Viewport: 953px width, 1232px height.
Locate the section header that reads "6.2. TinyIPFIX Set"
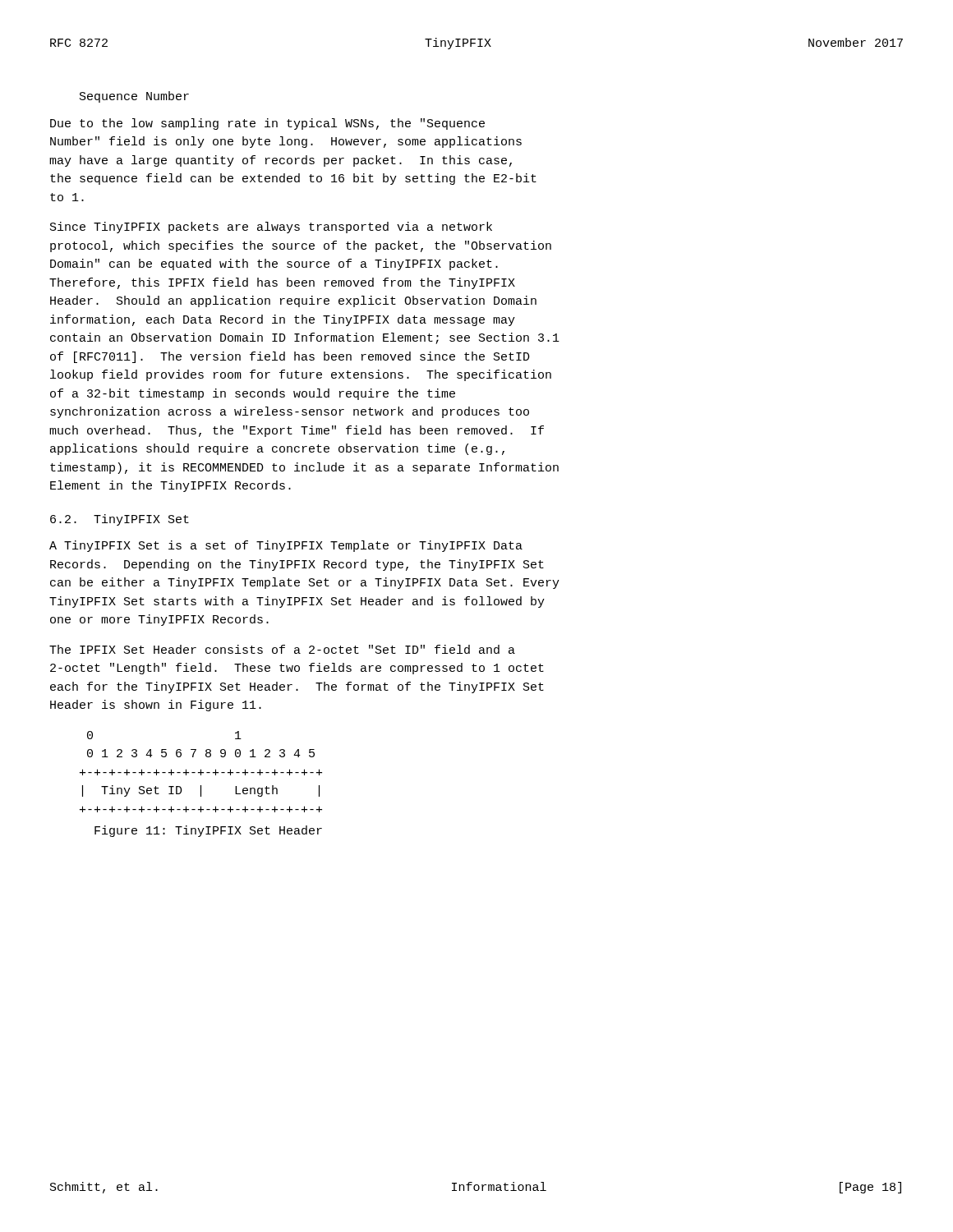point(120,520)
